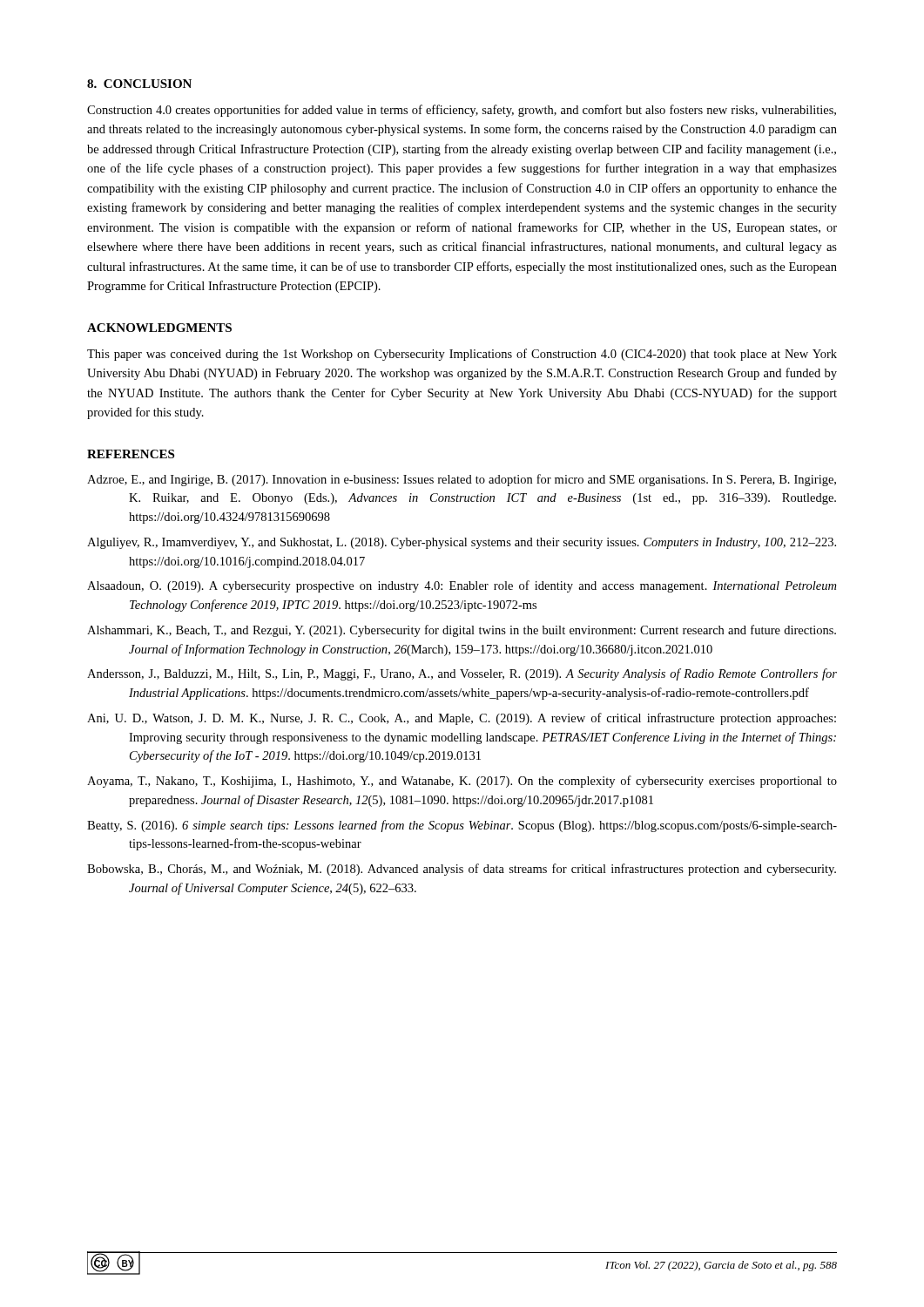Click on the block starting "Beatty, S. (2016)."
Image resolution: width=924 pixels, height=1307 pixels.
tap(462, 834)
